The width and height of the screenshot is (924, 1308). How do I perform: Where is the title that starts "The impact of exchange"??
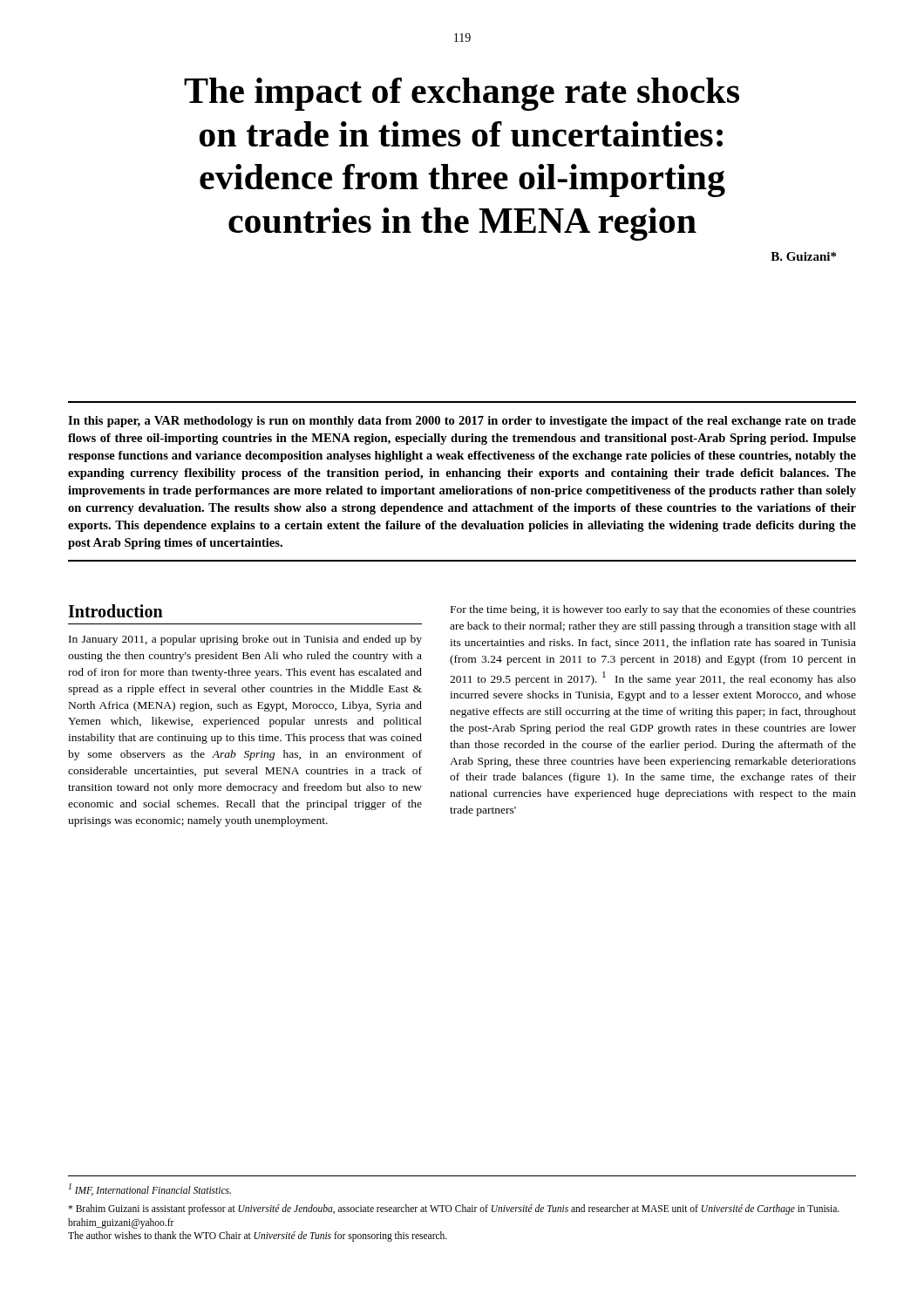pyautogui.click(x=462, y=167)
